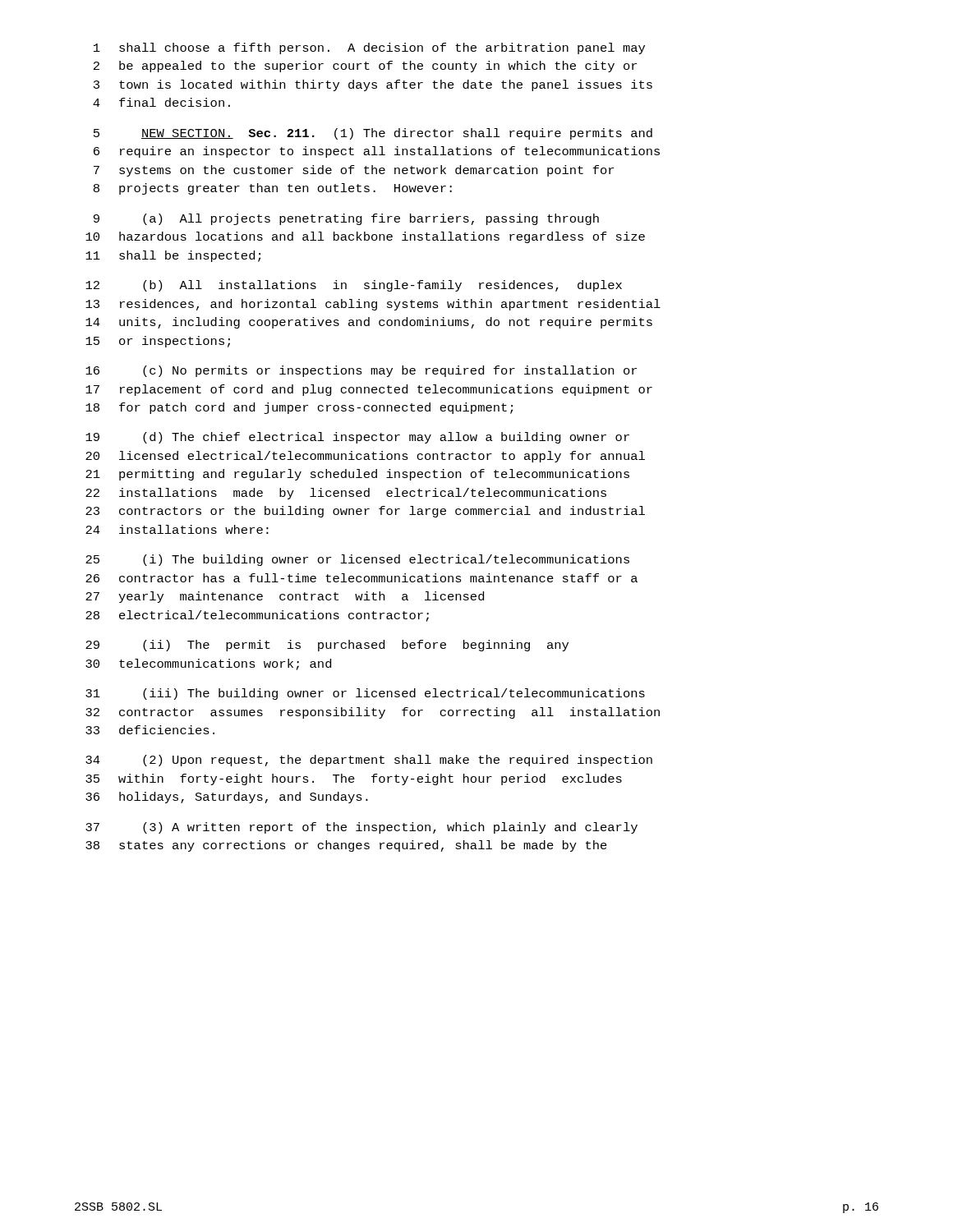Screen dimensions: 1232x953
Task: Locate the block of text that opens with "34 (2) Upon request, the department"
Action: point(476,780)
